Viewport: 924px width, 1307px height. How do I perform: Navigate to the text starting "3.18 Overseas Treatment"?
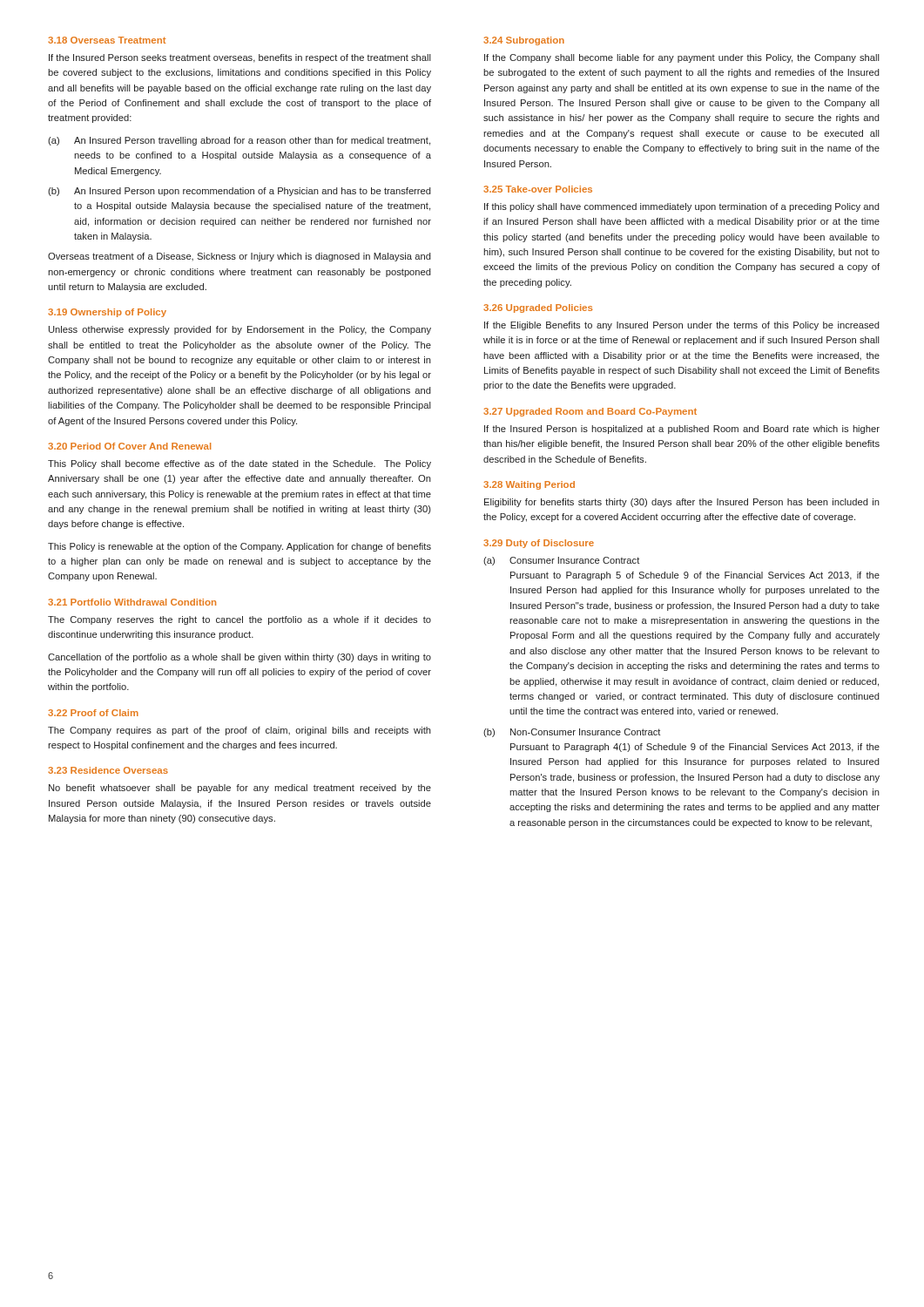click(107, 40)
